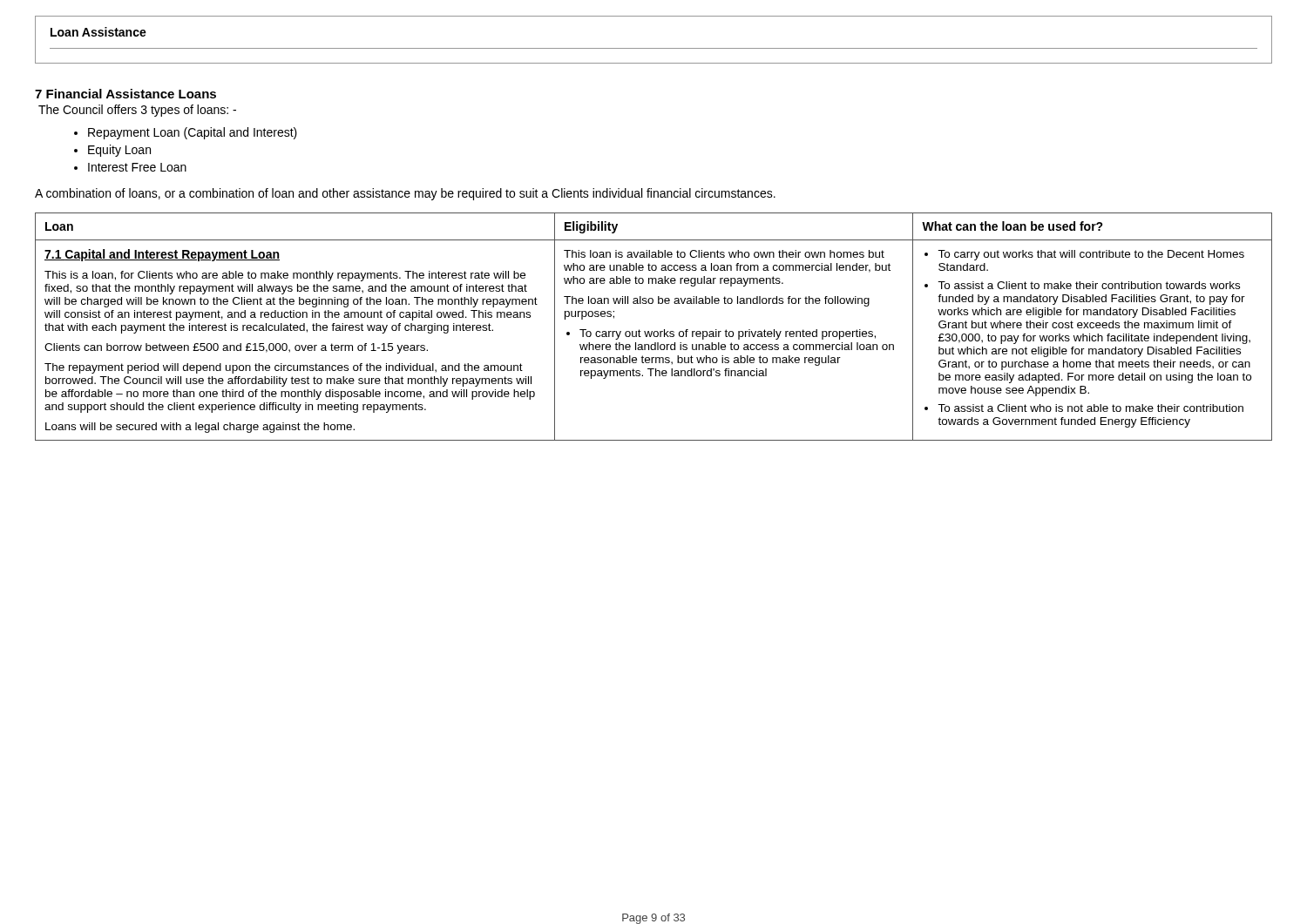Locate the table with the text "What can the loan"
This screenshot has height=924, width=1307.
pyautogui.click(x=654, y=327)
